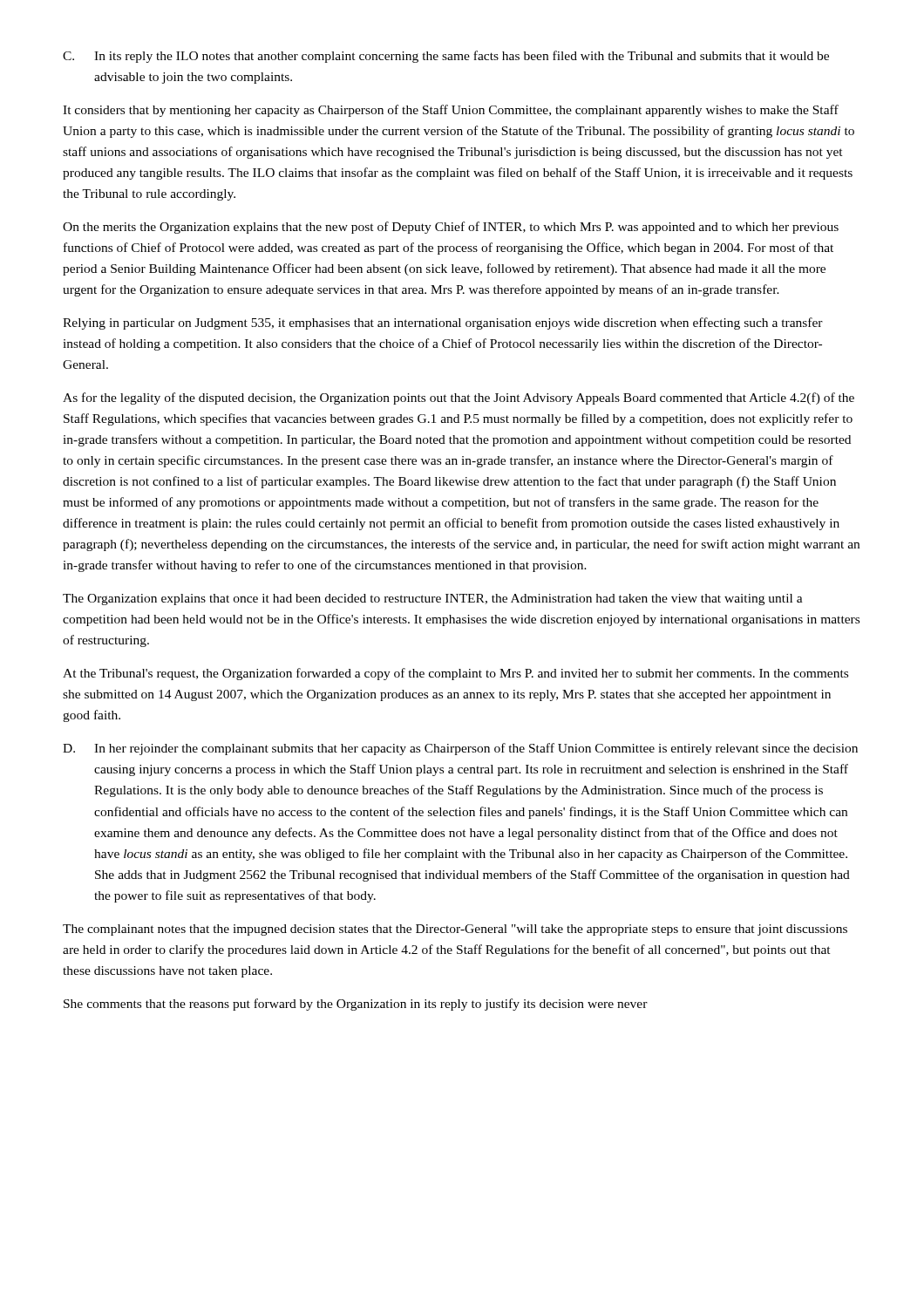Click the passage that begins "D. In her"
Viewport: 924px width, 1308px height.
coord(462,822)
